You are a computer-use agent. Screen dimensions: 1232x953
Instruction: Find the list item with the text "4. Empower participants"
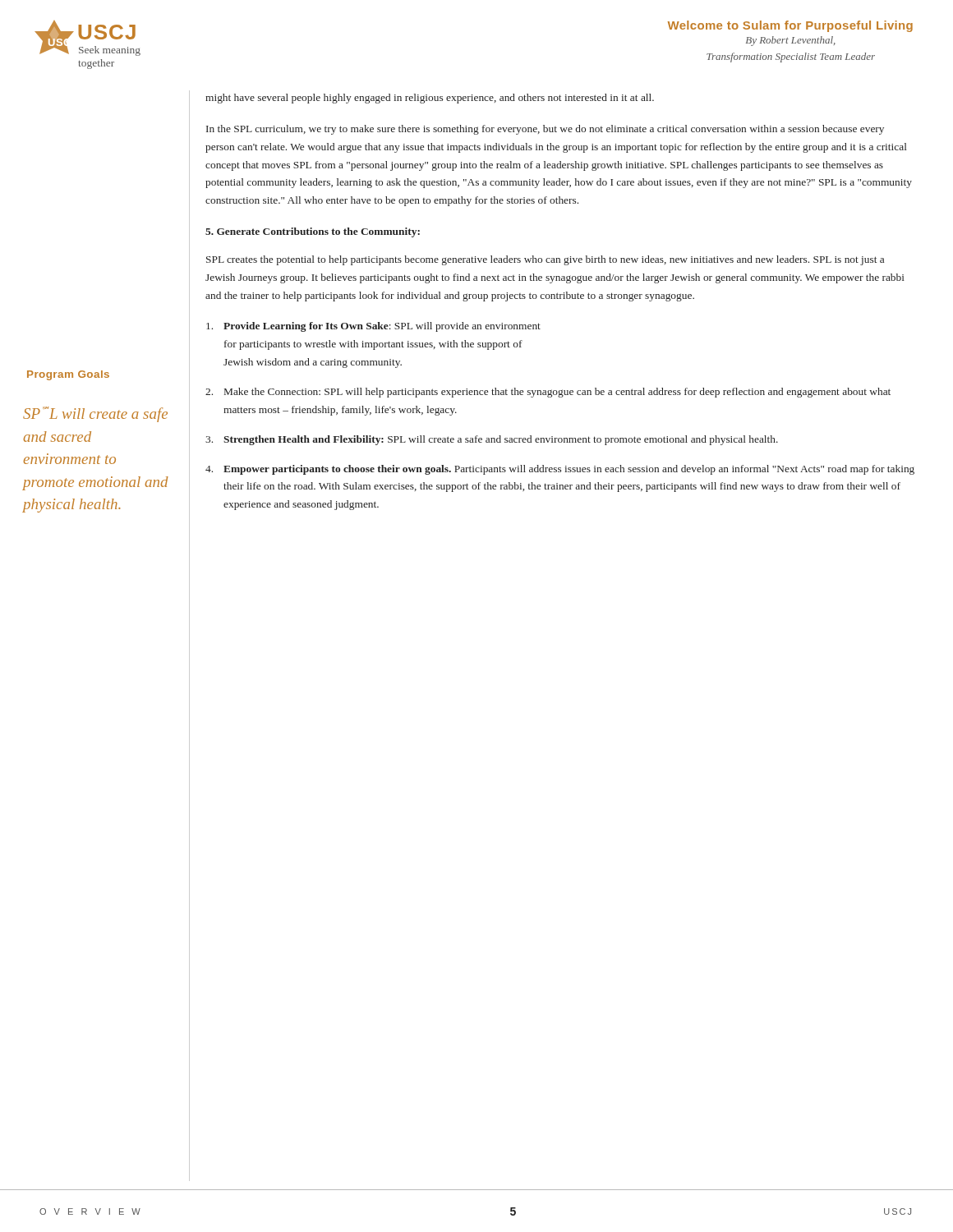point(560,486)
